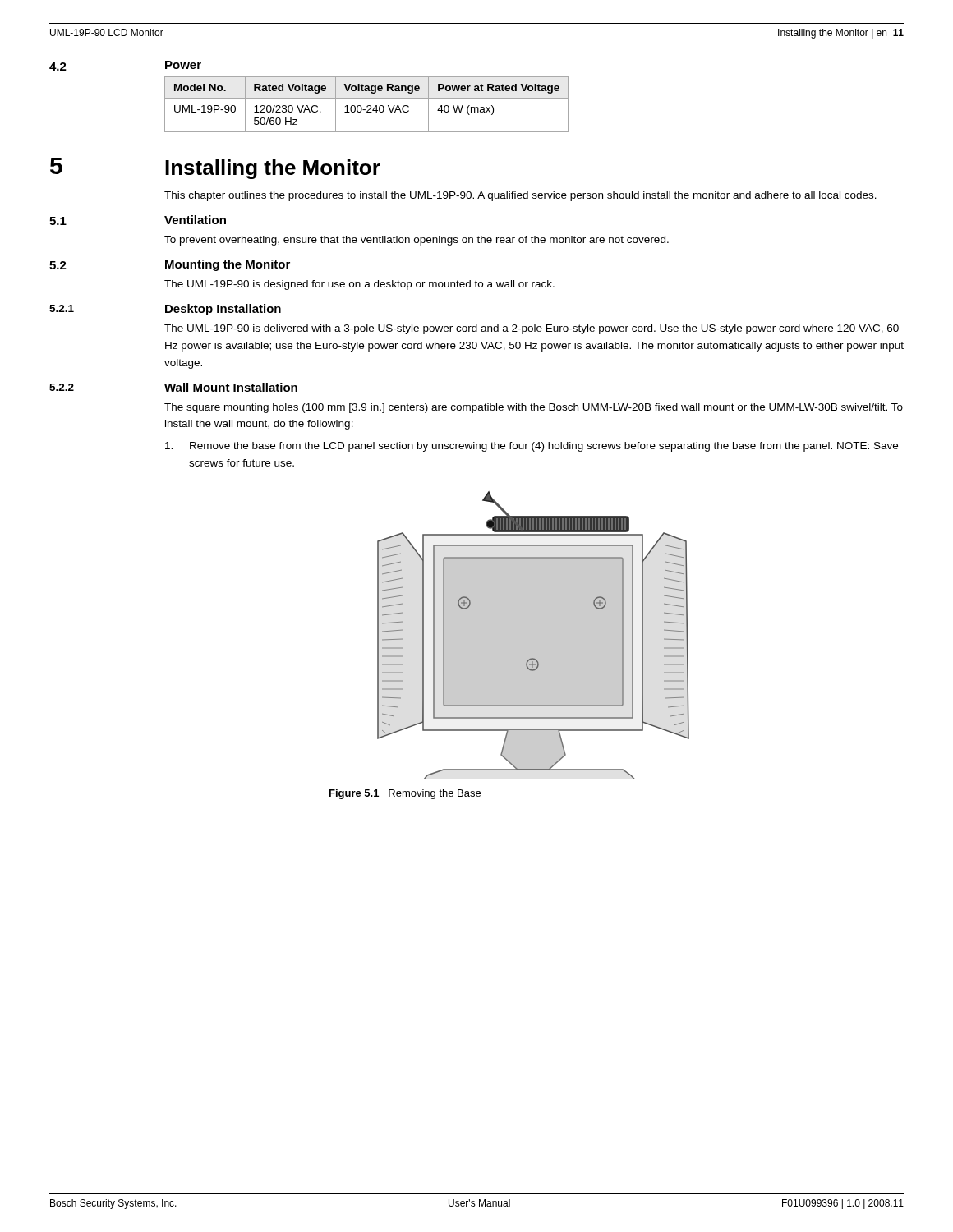Viewport: 953px width, 1232px height.
Task: Select the text starting "Remove the base from the"
Action: pos(534,455)
